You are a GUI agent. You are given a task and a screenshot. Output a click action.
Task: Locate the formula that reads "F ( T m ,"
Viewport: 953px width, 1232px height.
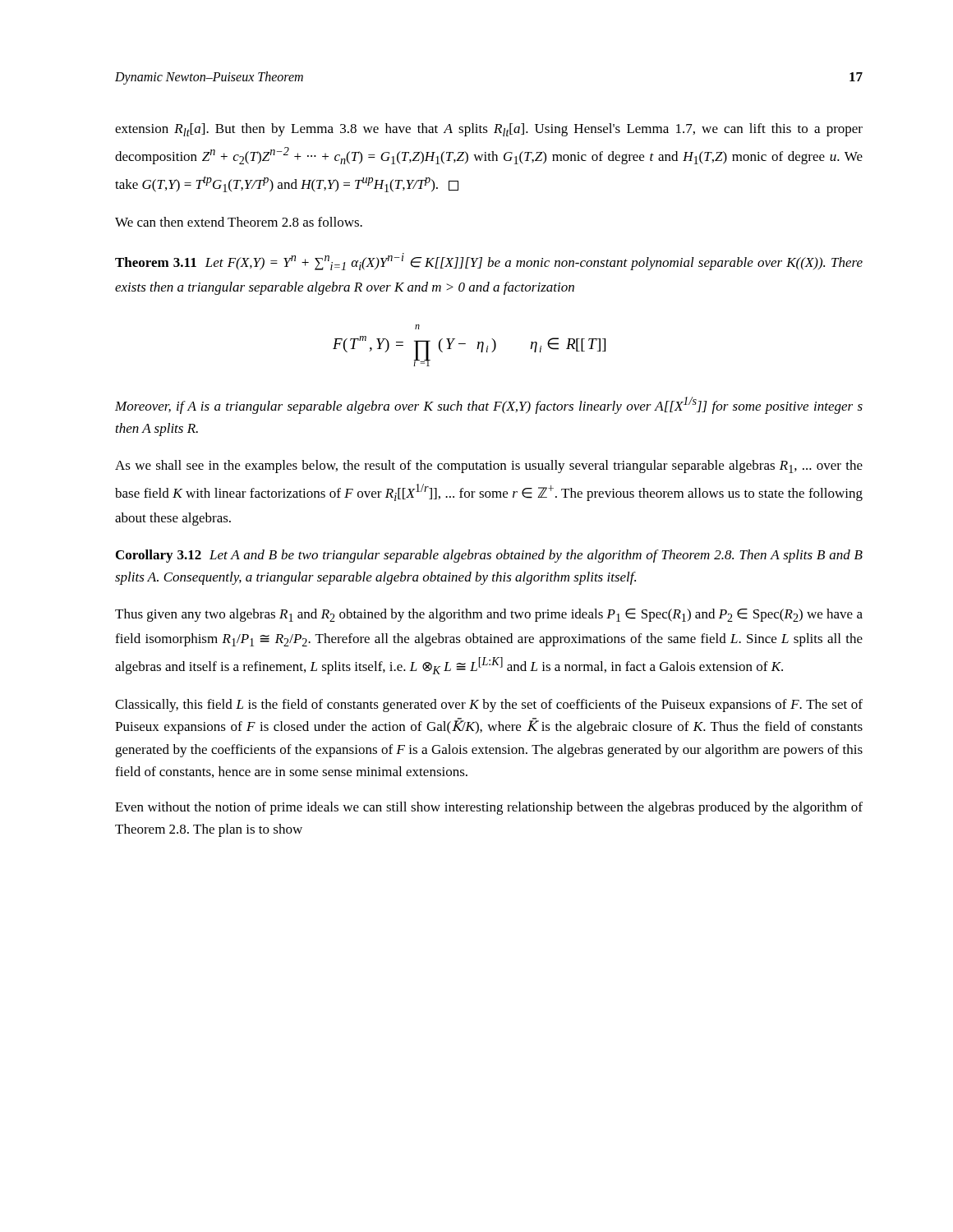click(489, 342)
